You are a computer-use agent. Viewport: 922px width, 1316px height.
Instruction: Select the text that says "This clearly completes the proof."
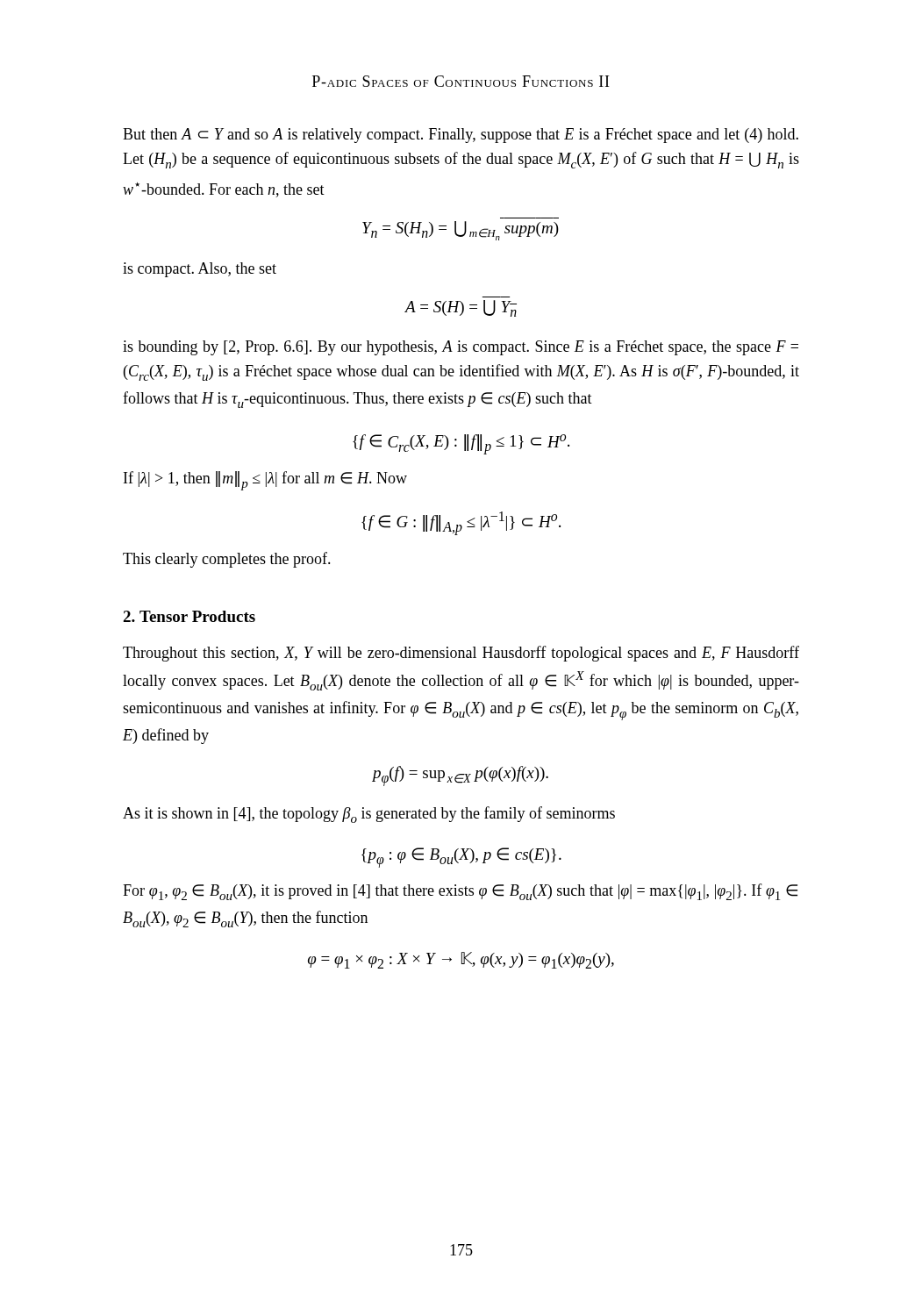pyautogui.click(x=227, y=560)
